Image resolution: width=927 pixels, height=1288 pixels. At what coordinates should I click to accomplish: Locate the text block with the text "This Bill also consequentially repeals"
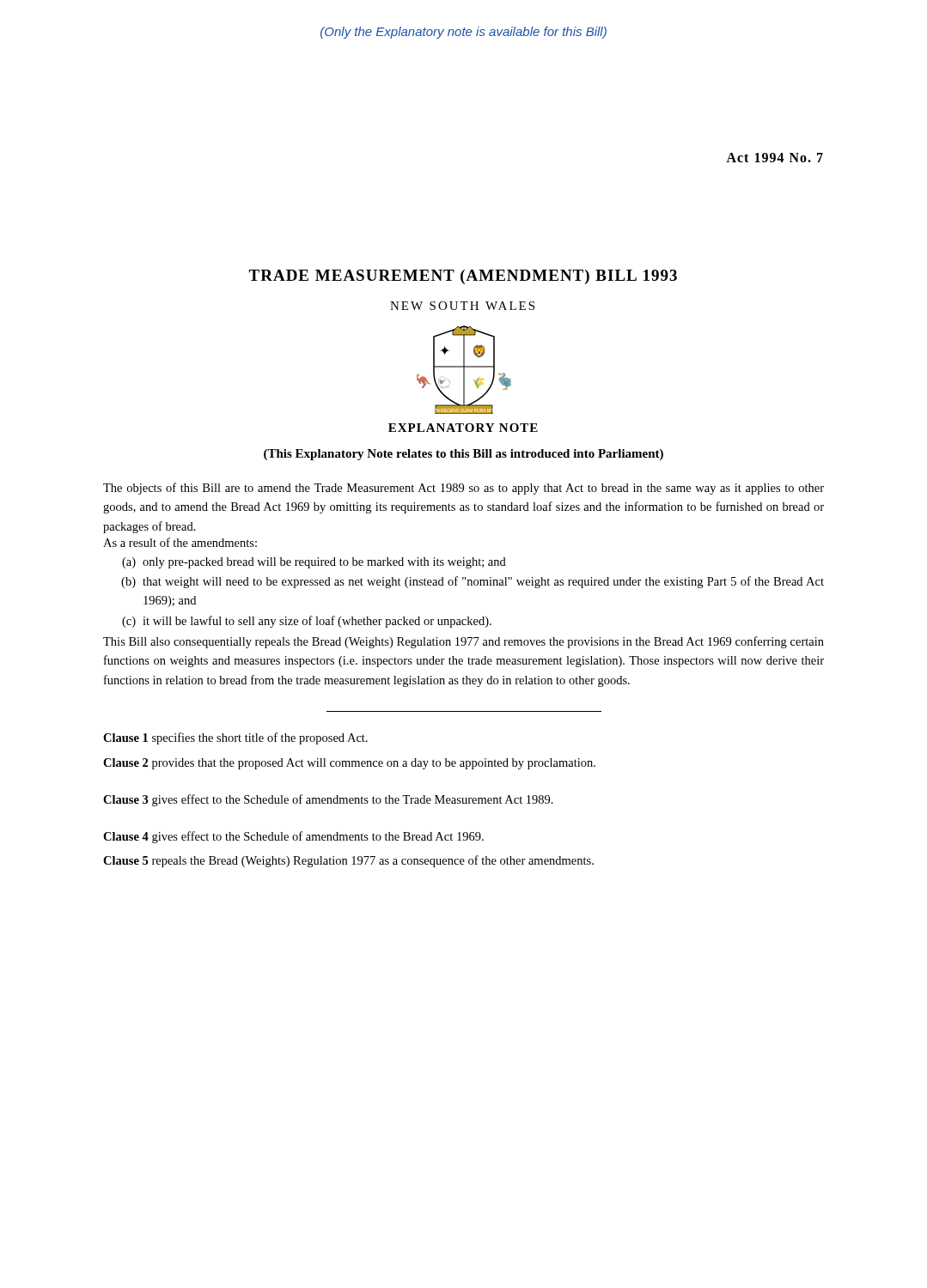pos(464,661)
